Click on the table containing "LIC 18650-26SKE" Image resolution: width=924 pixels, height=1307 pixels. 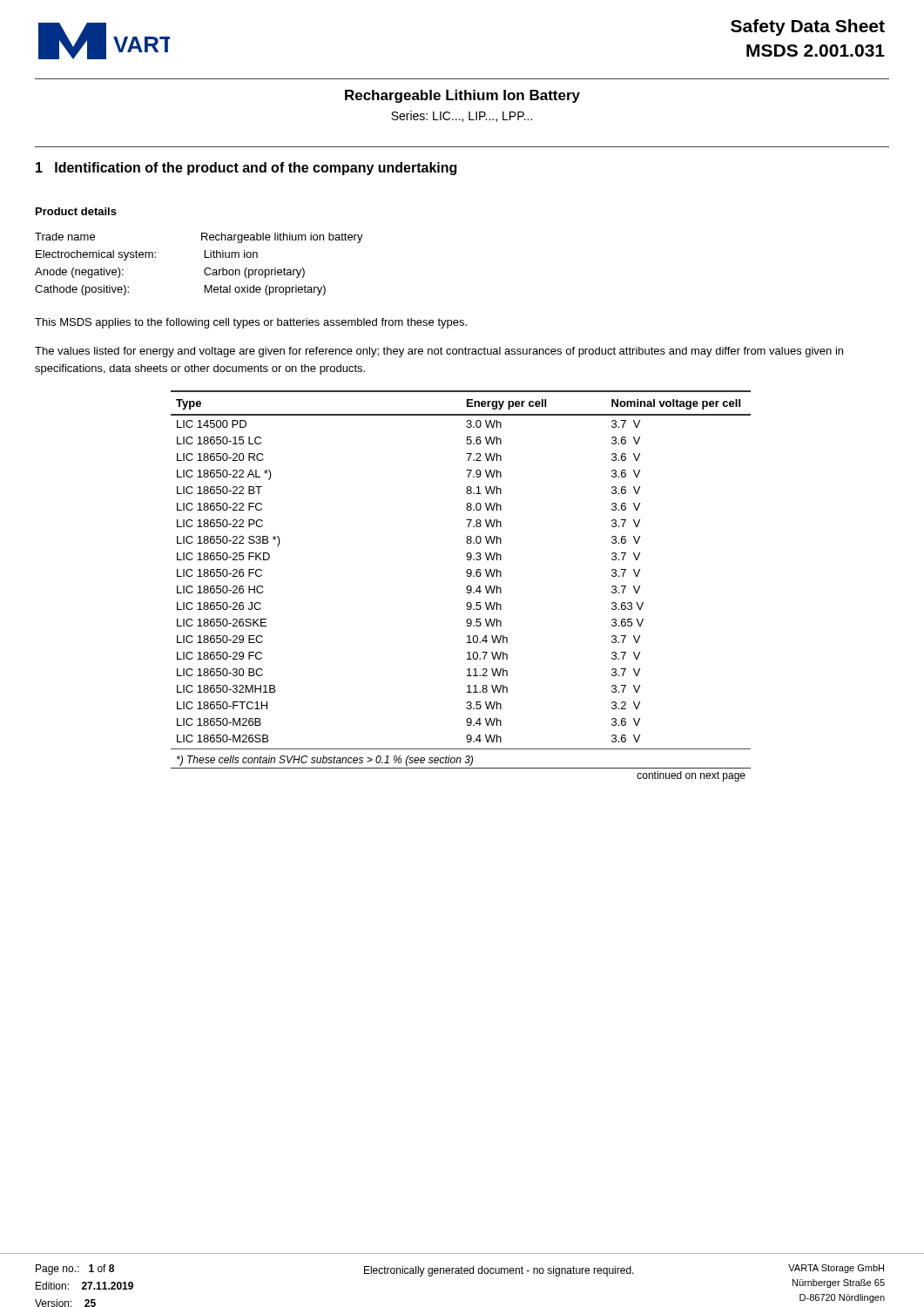[461, 588]
